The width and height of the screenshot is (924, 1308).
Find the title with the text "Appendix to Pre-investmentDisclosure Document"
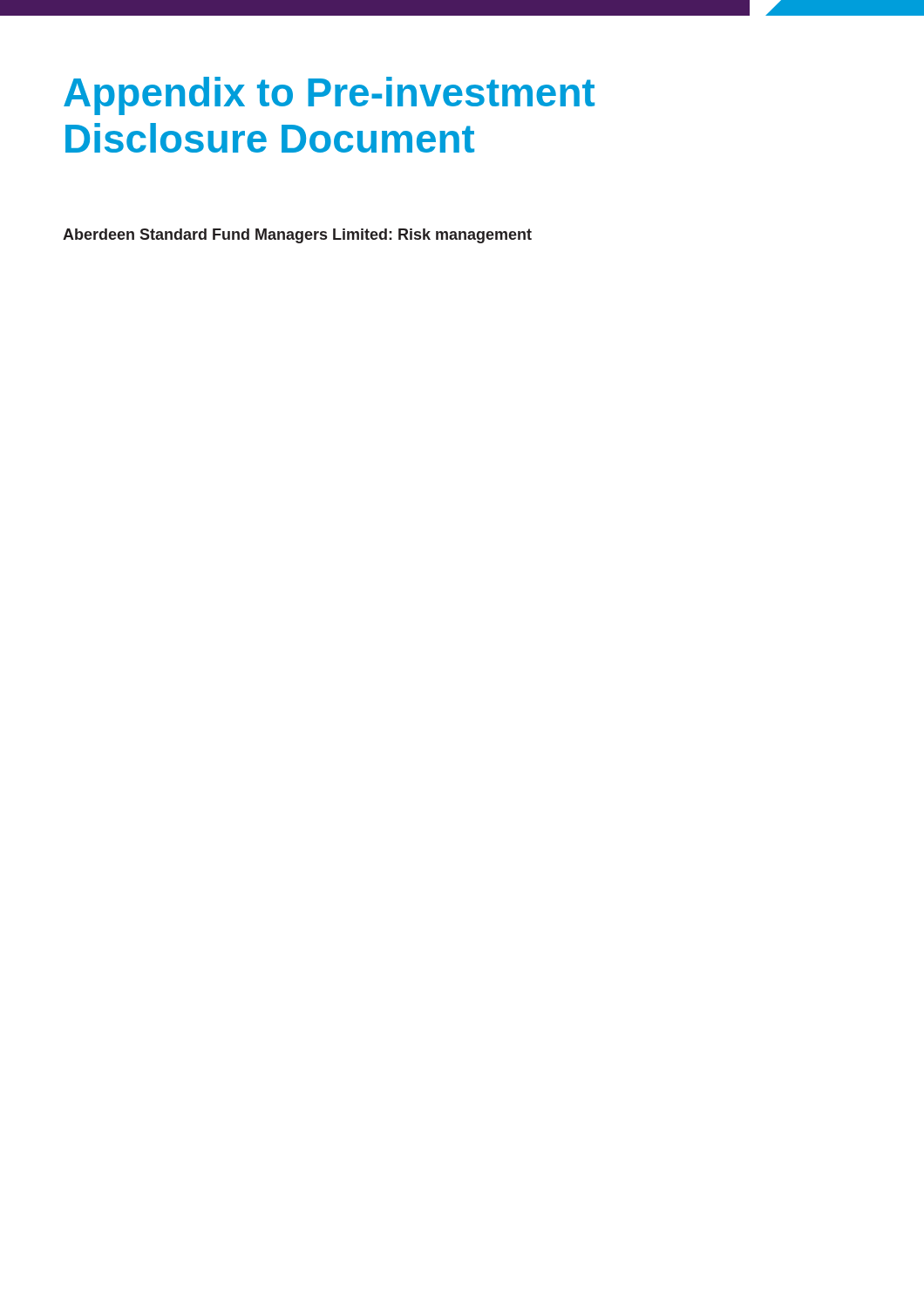coord(359,116)
